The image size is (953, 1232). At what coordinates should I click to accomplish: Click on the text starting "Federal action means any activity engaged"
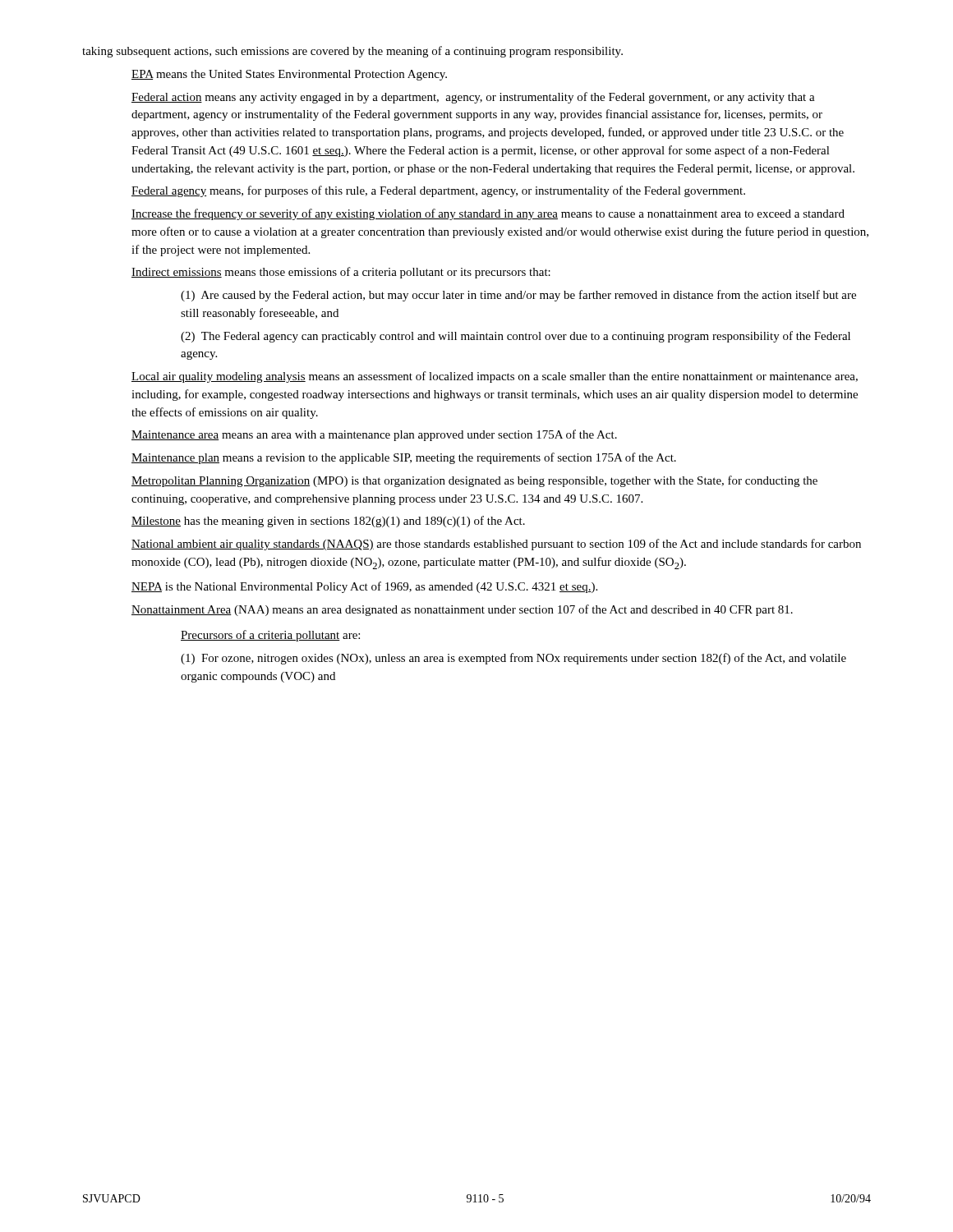pyautogui.click(x=501, y=133)
